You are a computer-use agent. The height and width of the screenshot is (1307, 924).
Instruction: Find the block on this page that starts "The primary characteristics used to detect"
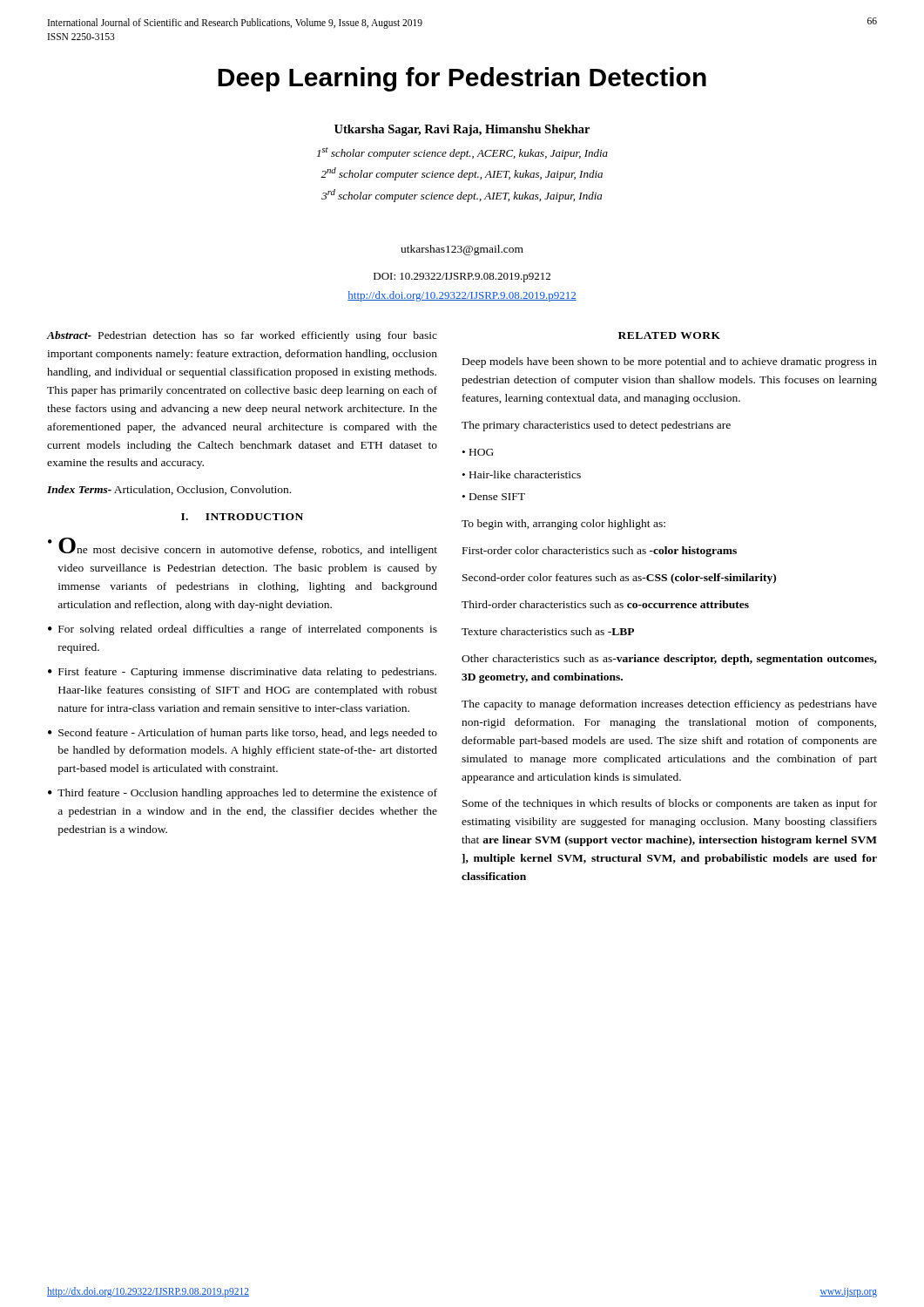[x=596, y=425]
